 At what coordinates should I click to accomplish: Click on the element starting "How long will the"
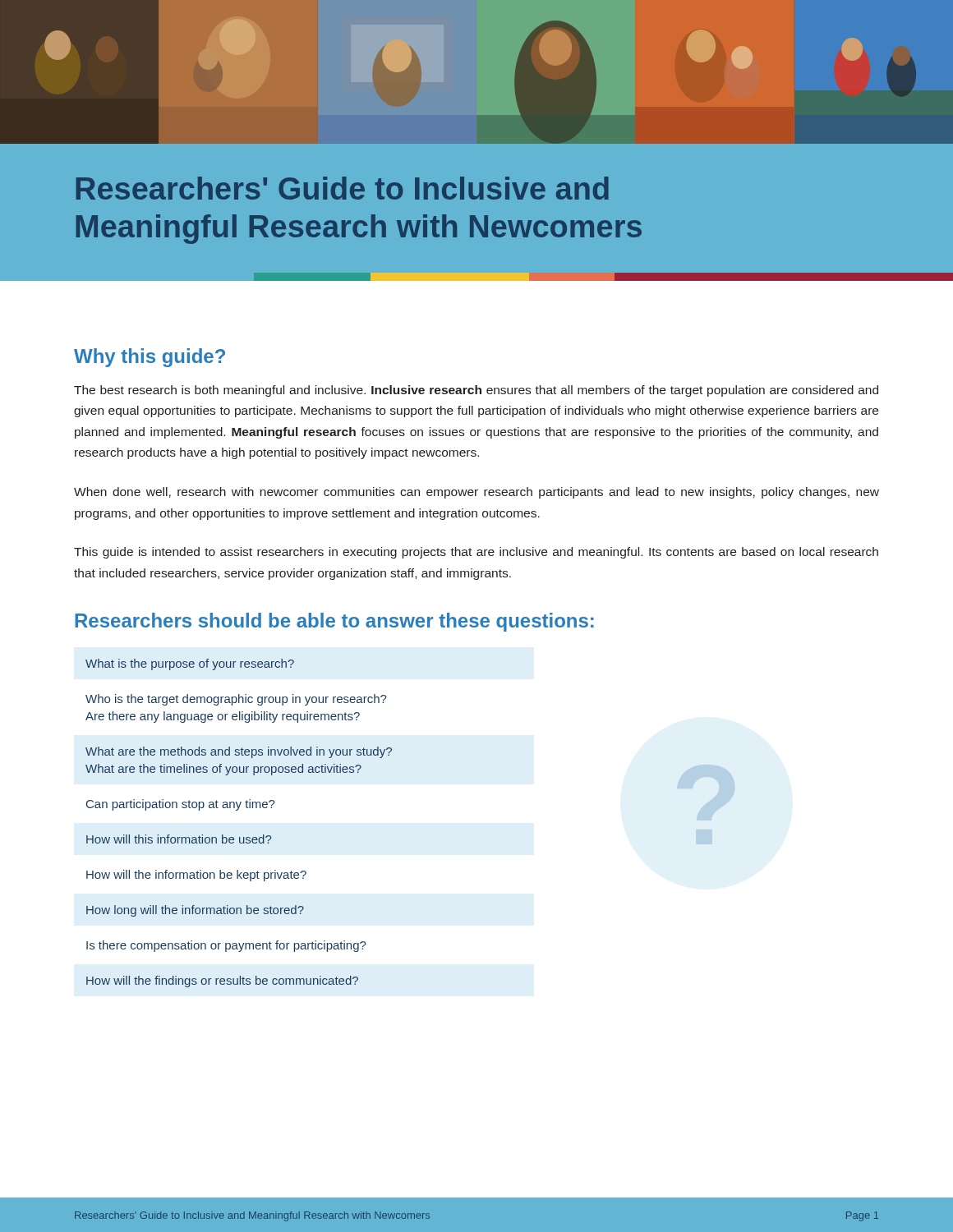point(195,910)
